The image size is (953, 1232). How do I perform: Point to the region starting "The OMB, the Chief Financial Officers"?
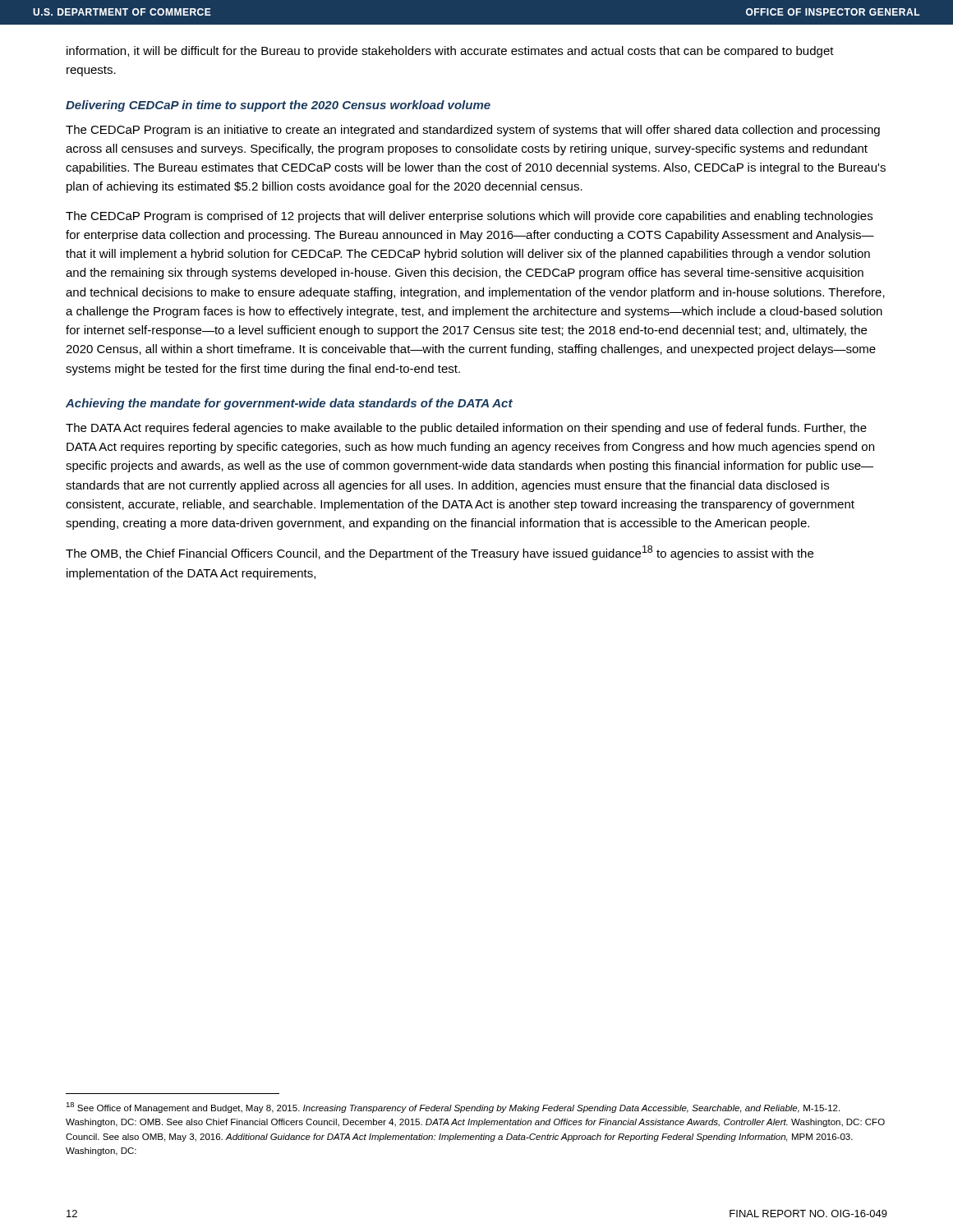click(x=476, y=562)
